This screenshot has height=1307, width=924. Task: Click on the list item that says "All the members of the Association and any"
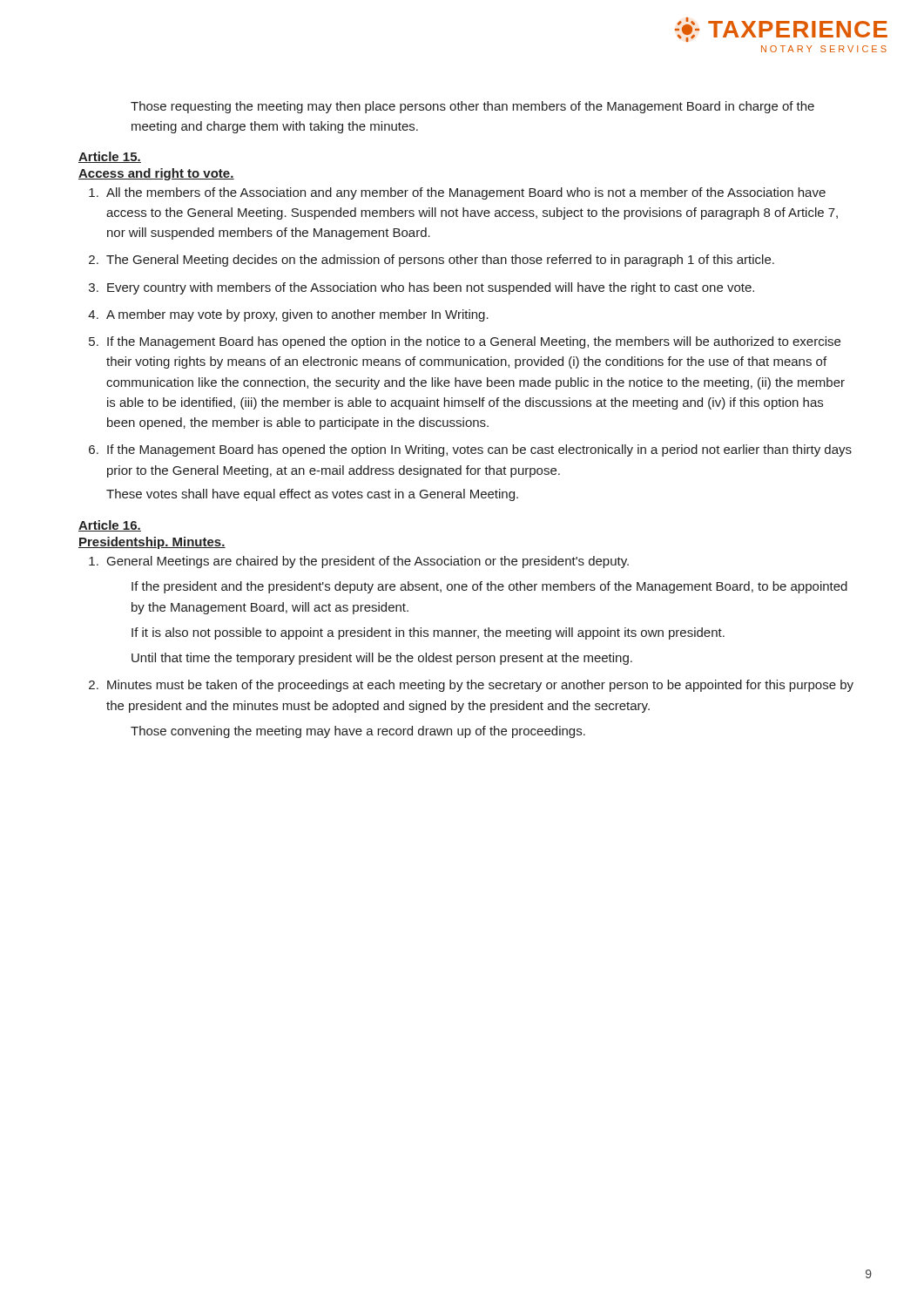pyautogui.click(x=473, y=212)
